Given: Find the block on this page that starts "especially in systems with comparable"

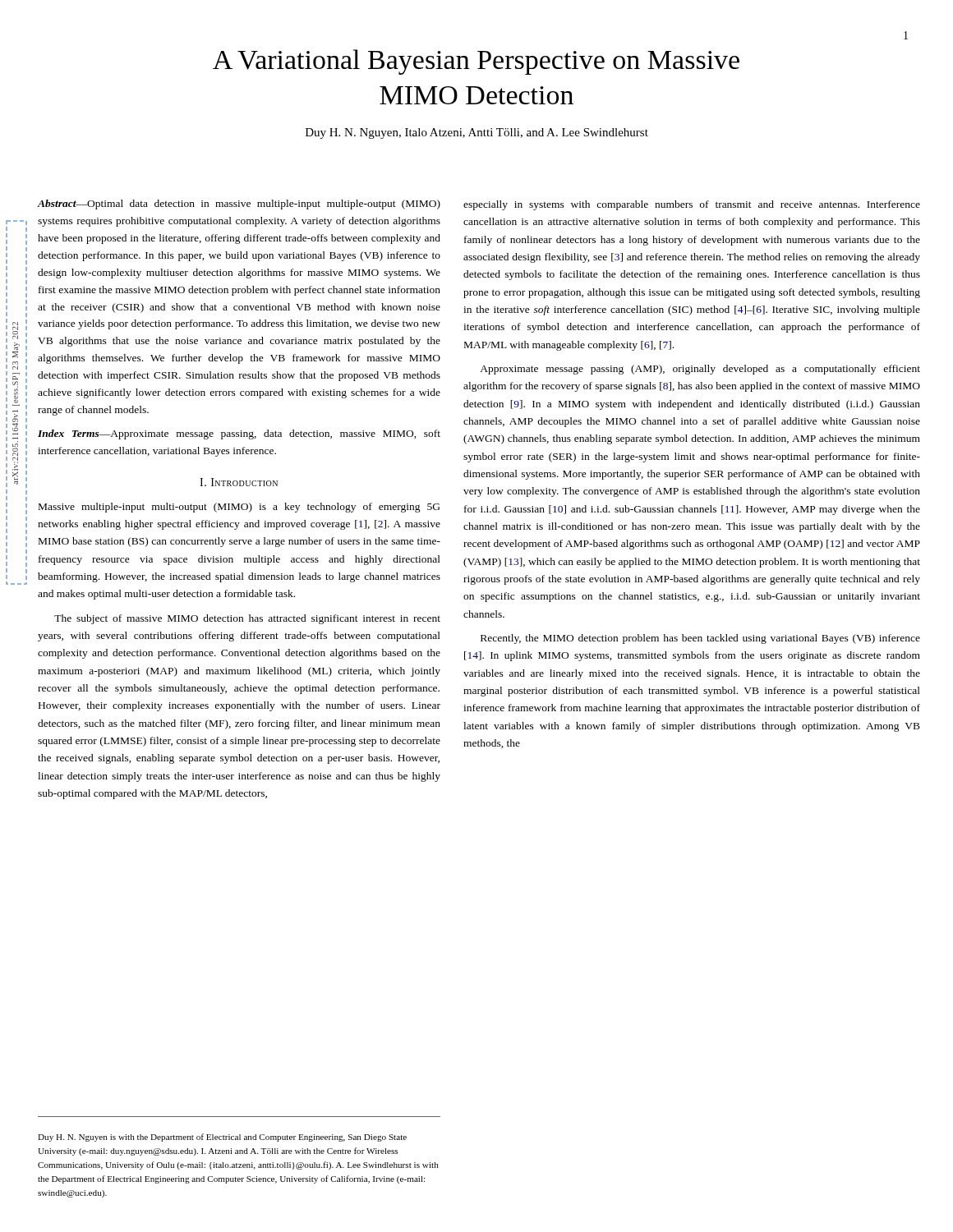Looking at the screenshot, I should 692,274.
